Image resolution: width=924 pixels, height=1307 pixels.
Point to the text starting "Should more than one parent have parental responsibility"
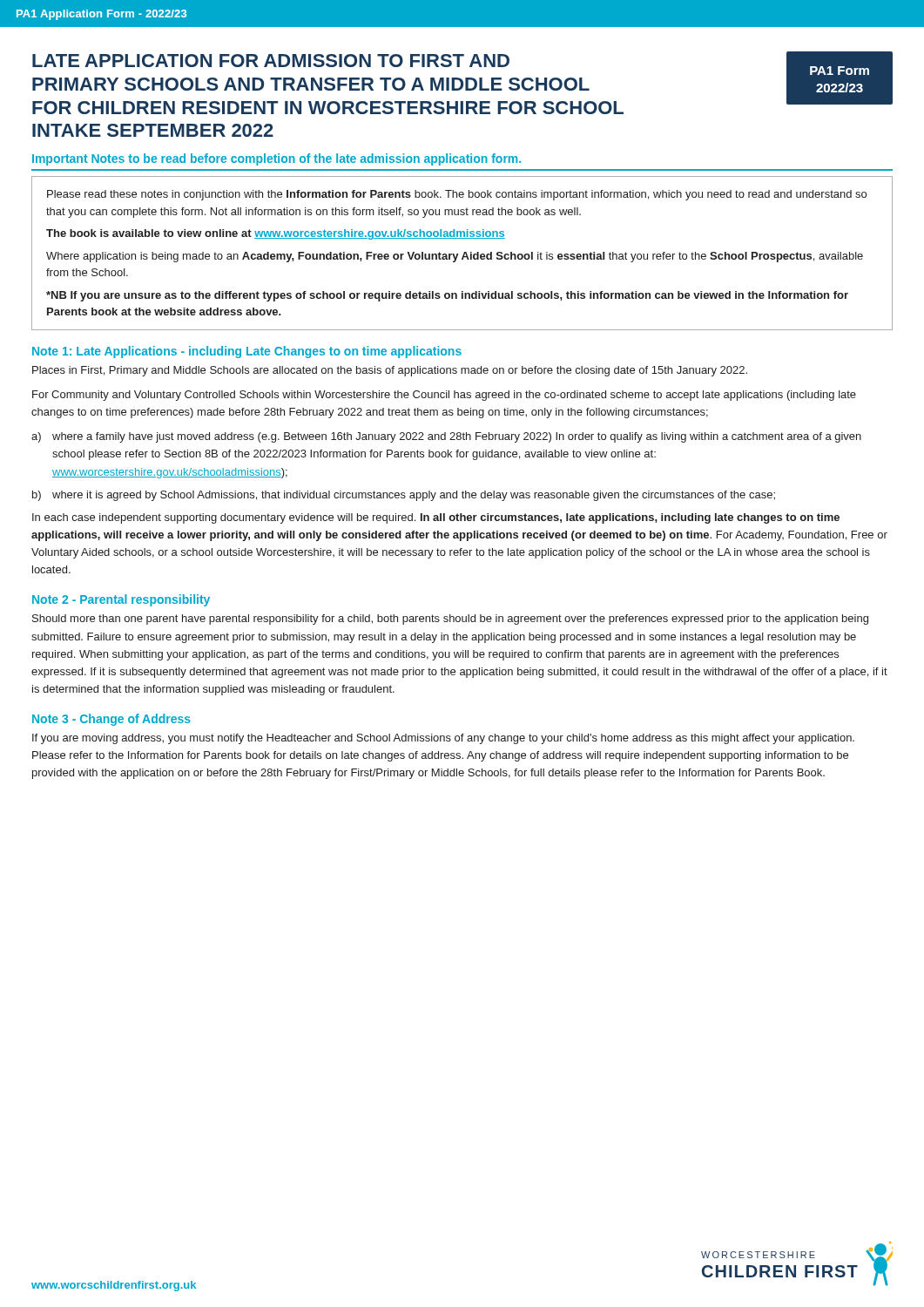[459, 654]
